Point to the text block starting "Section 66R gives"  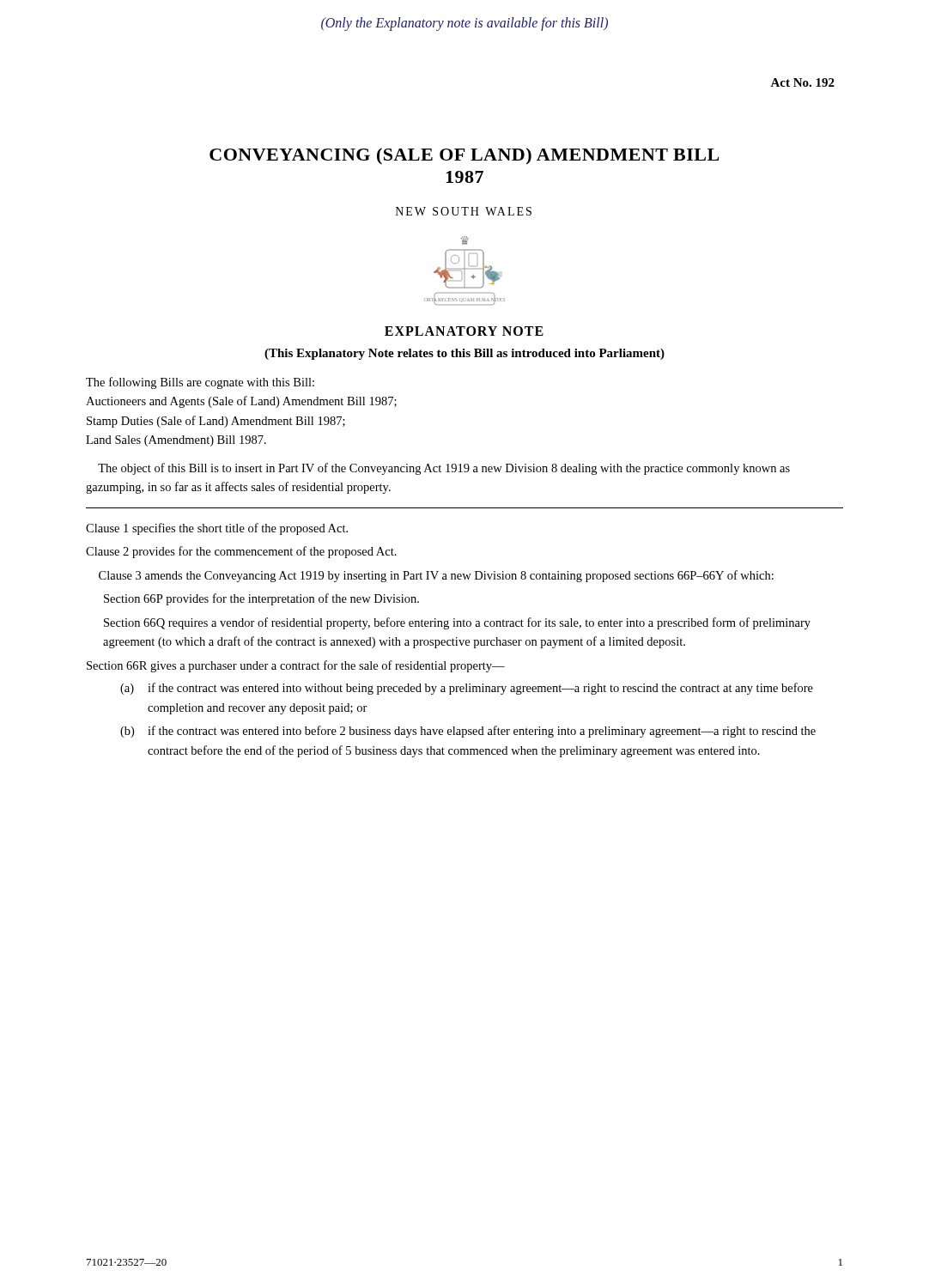point(295,665)
